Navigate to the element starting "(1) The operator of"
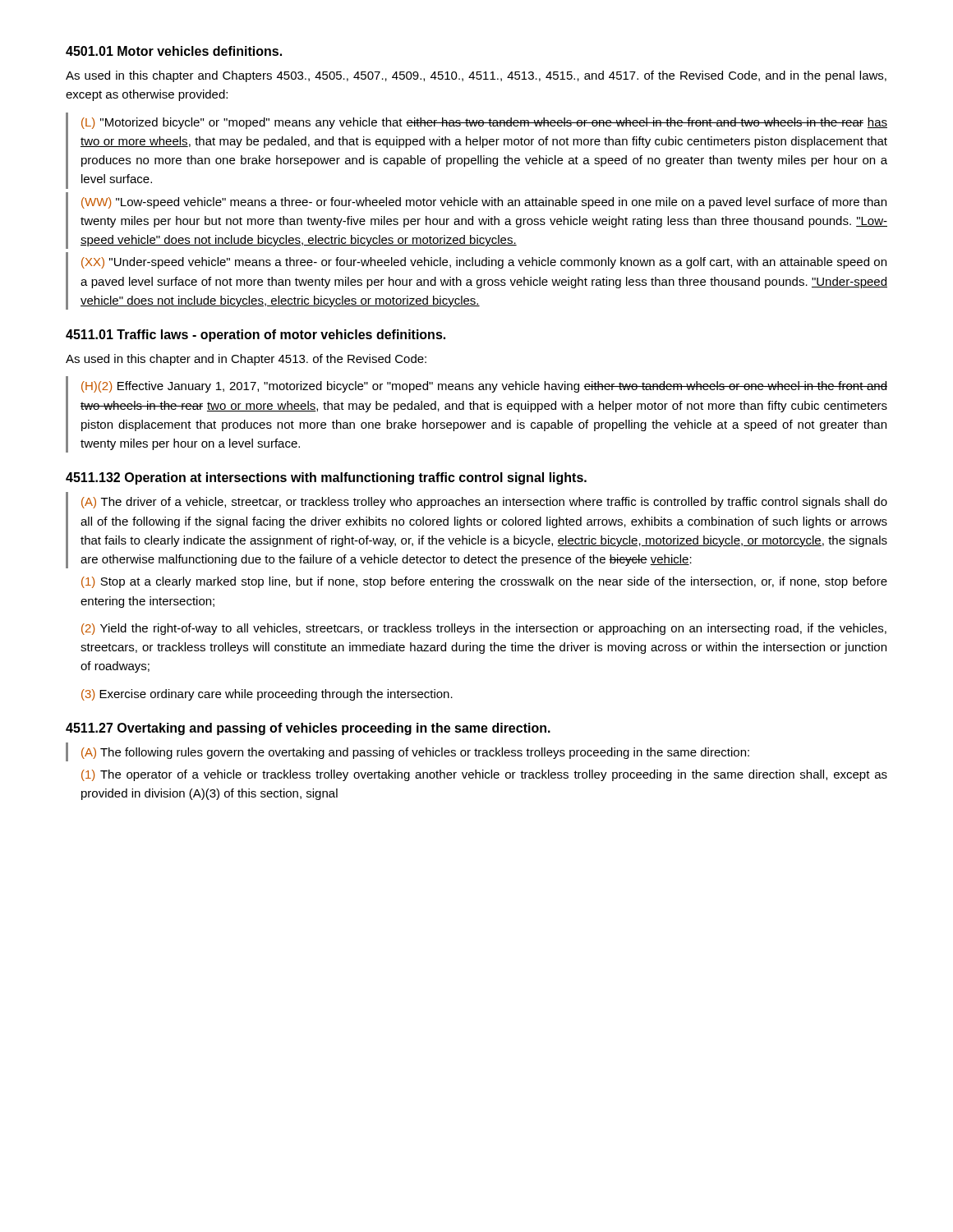Screen dimensions: 1232x953 (484, 784)
